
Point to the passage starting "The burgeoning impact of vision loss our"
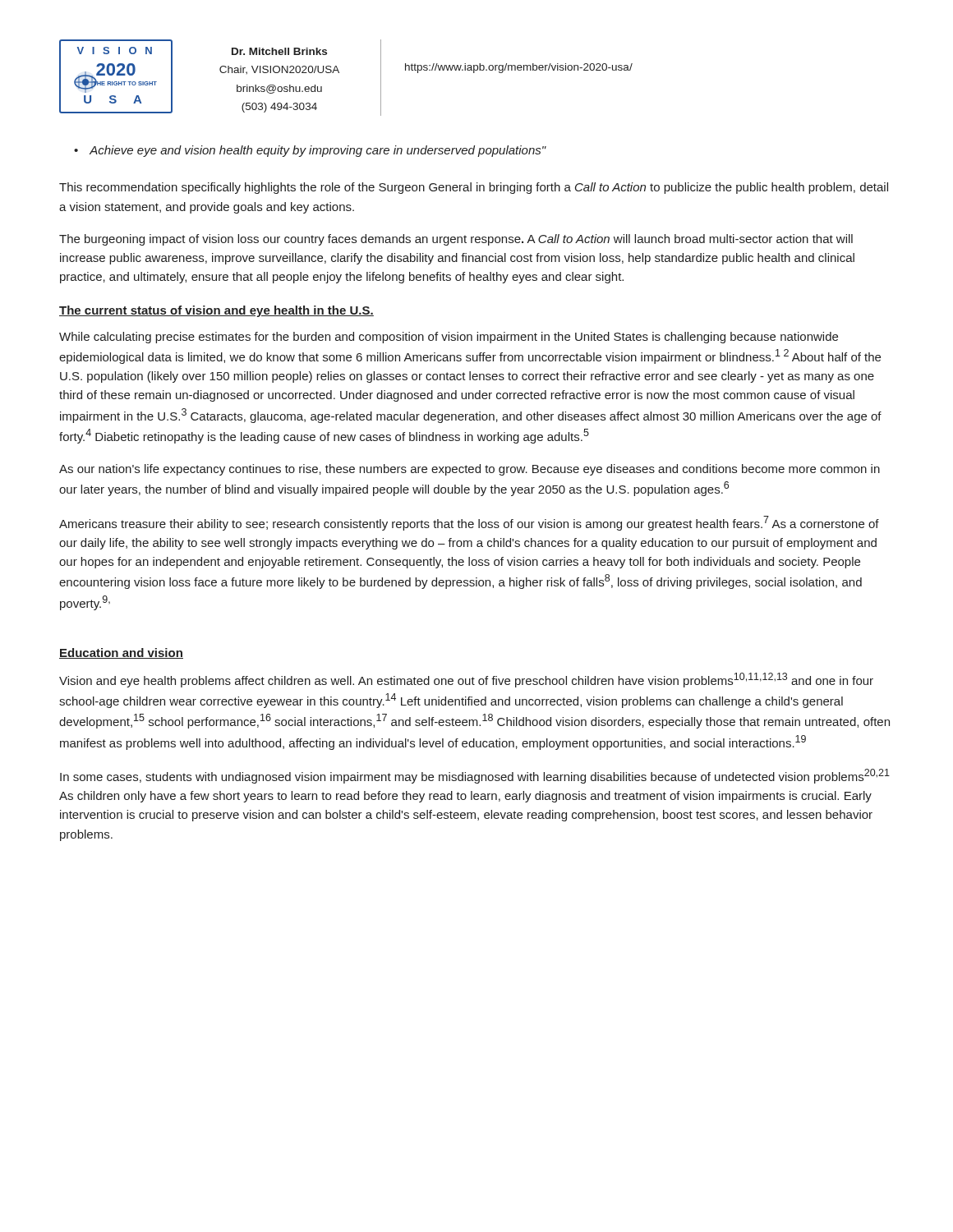[457, 258]
